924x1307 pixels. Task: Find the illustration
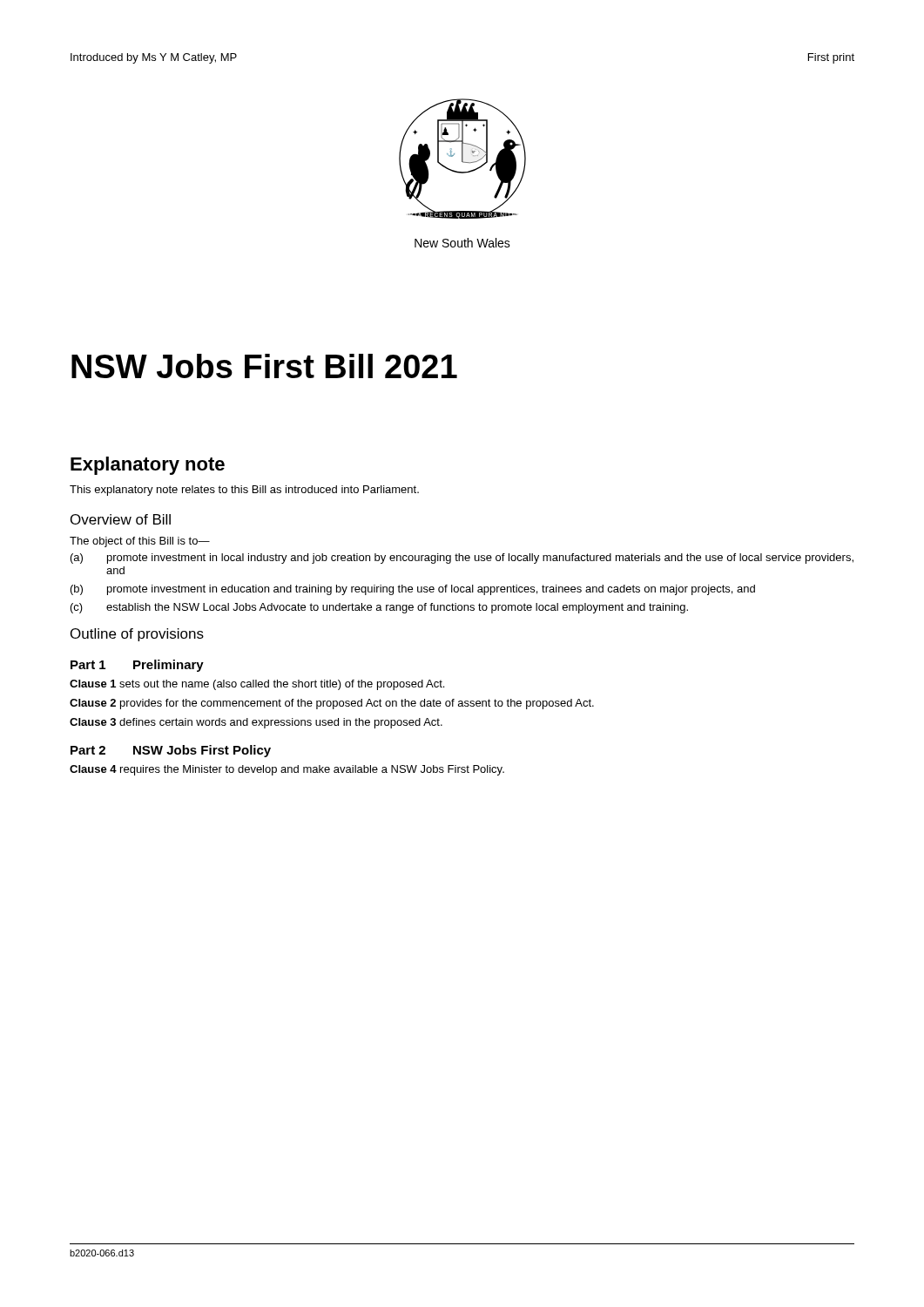(462, 173)
